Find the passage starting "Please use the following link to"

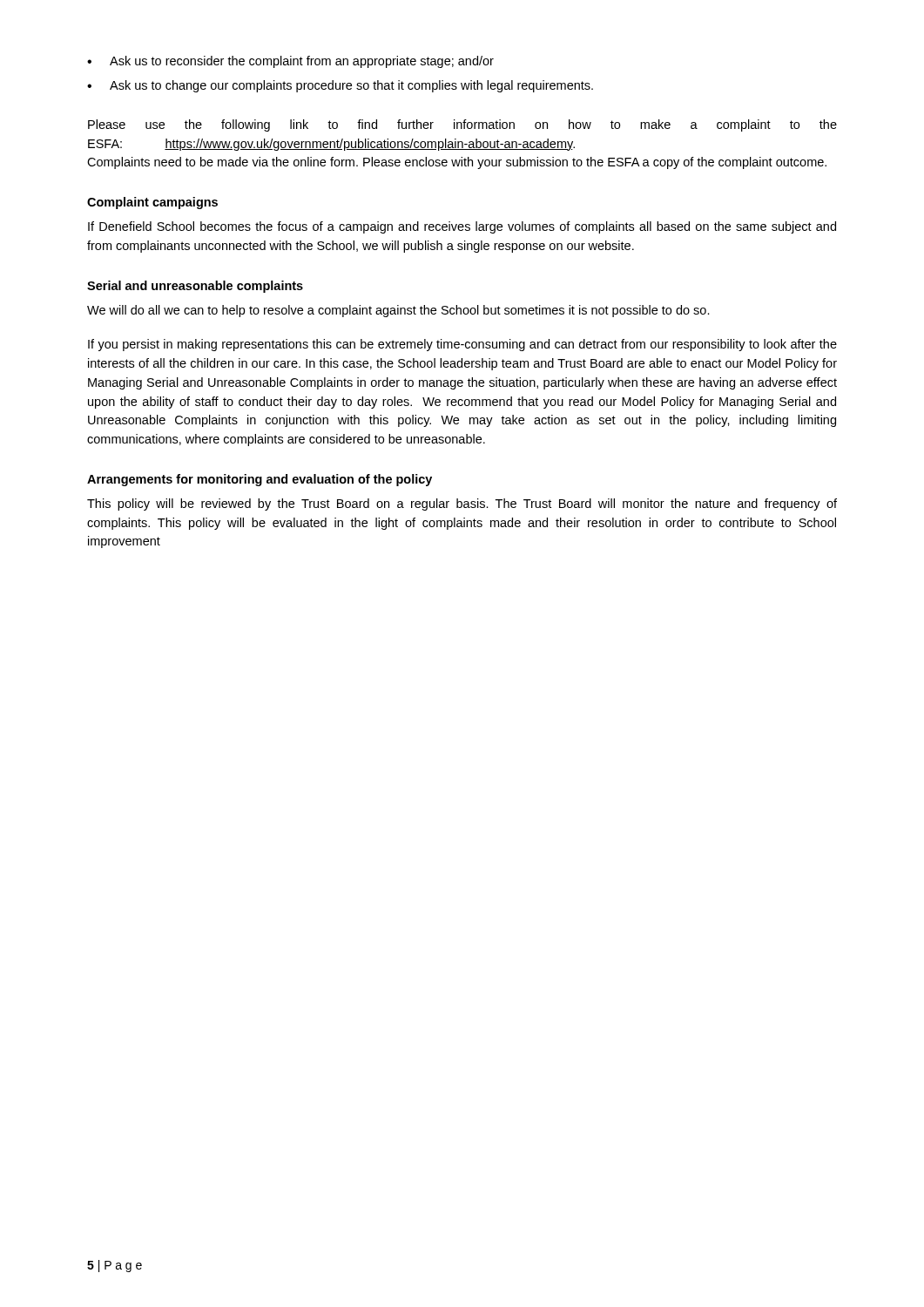[462, 143]
